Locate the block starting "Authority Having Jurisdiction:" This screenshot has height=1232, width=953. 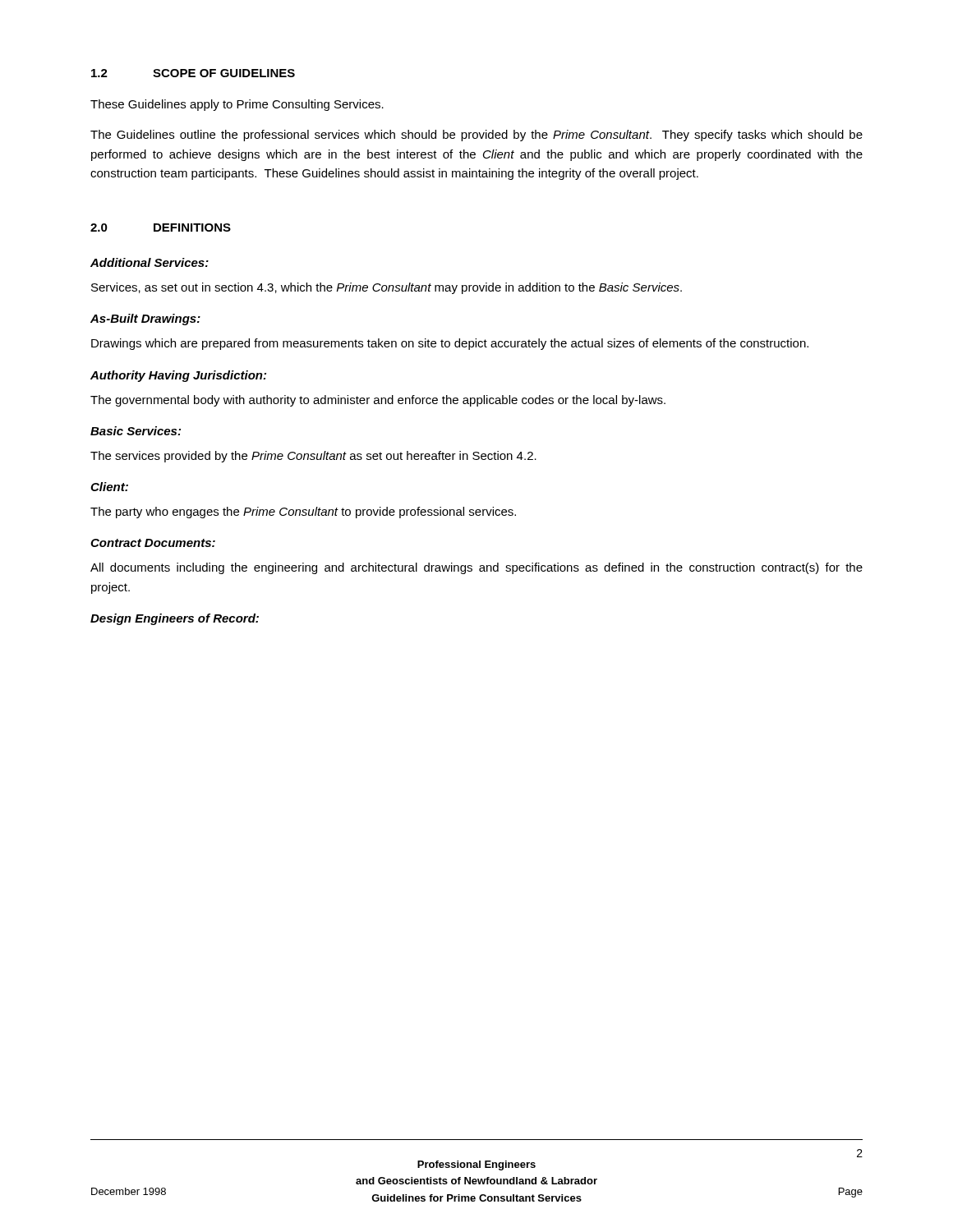(x=179, y=375)
